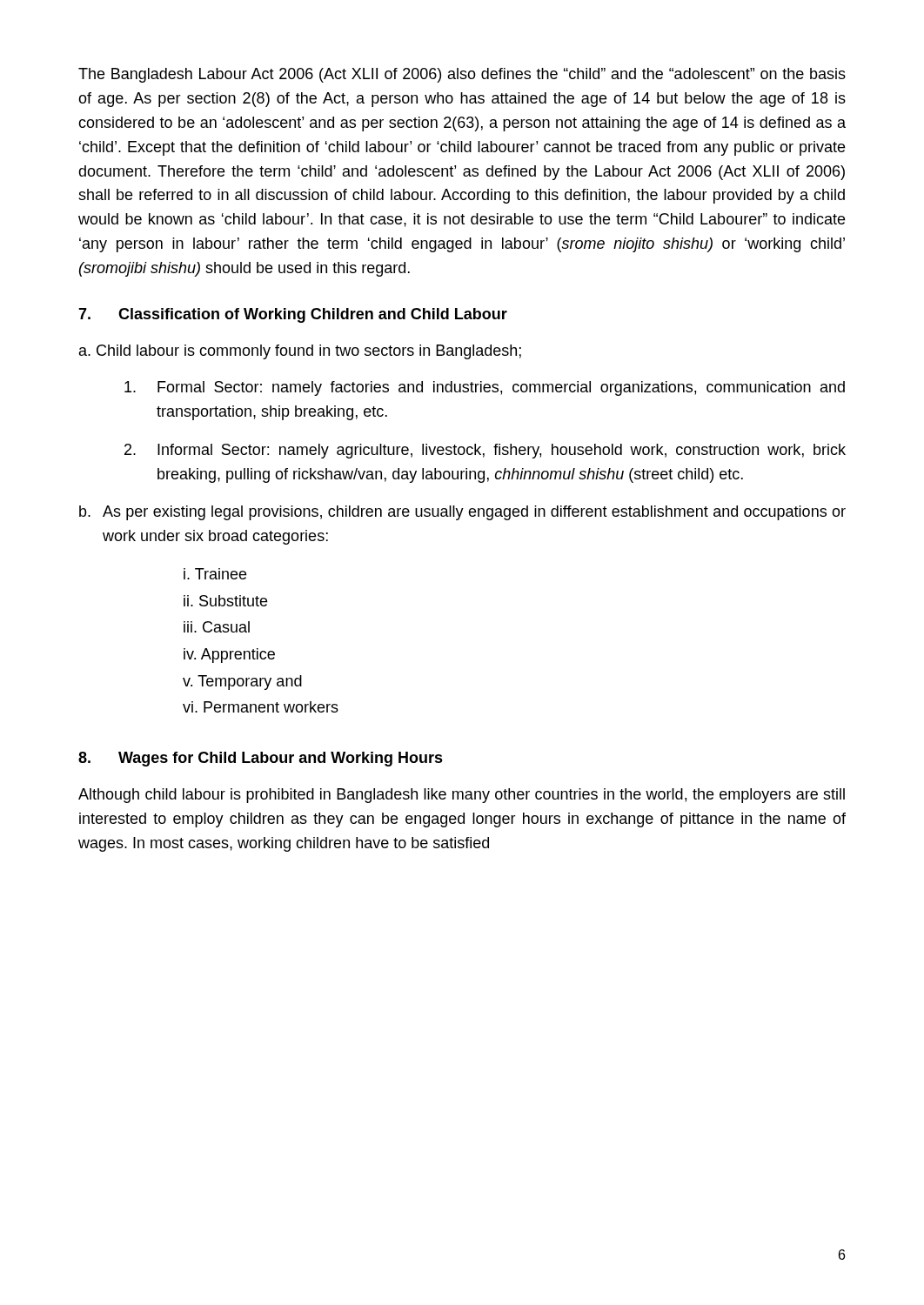This screenshot has width=924, height=1305.
Task: Point to the passage starting "ii. Substitute"
Action: tap(225, 601)
